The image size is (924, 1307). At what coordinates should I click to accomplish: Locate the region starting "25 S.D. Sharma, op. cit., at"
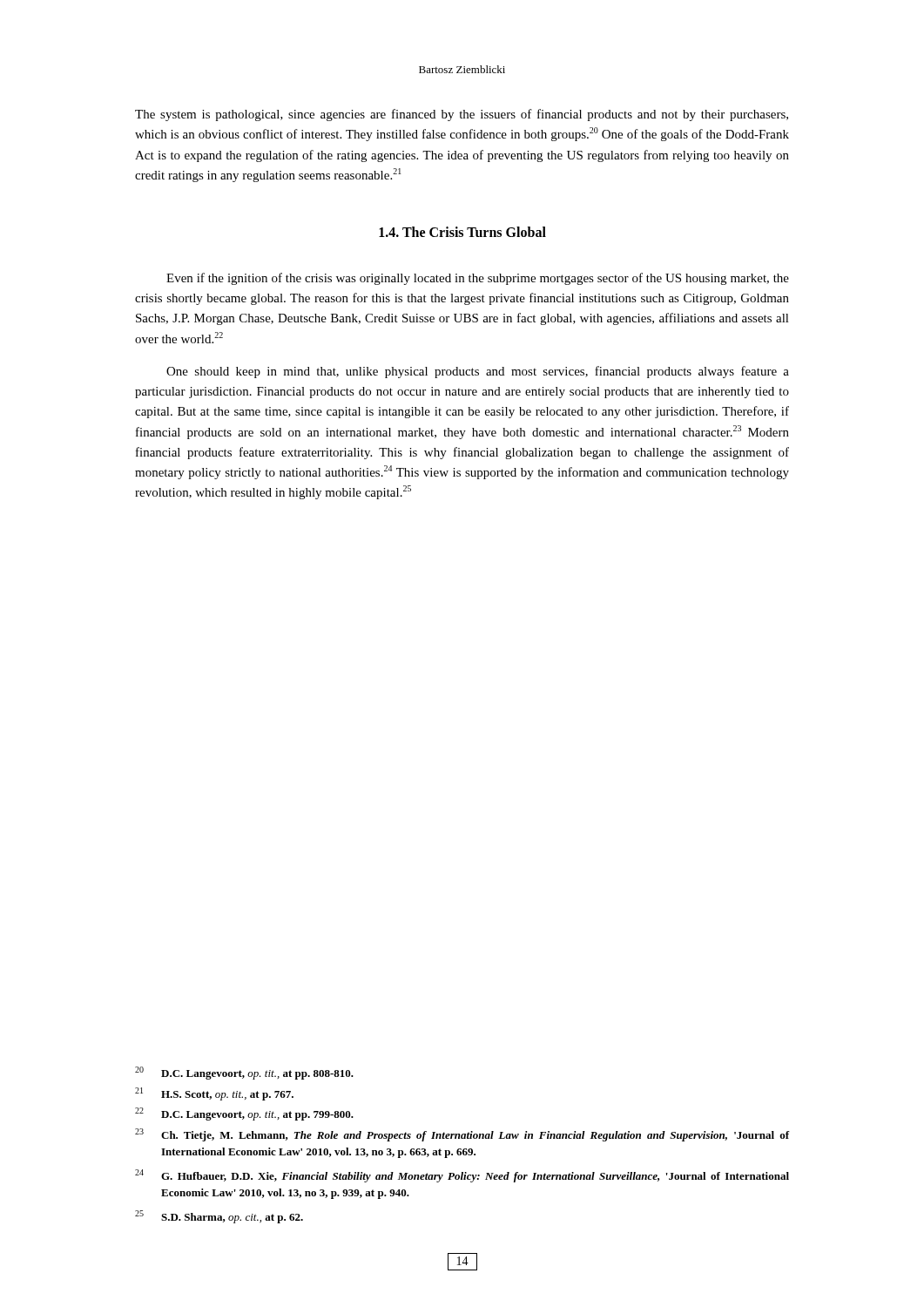pos(219,1217)
